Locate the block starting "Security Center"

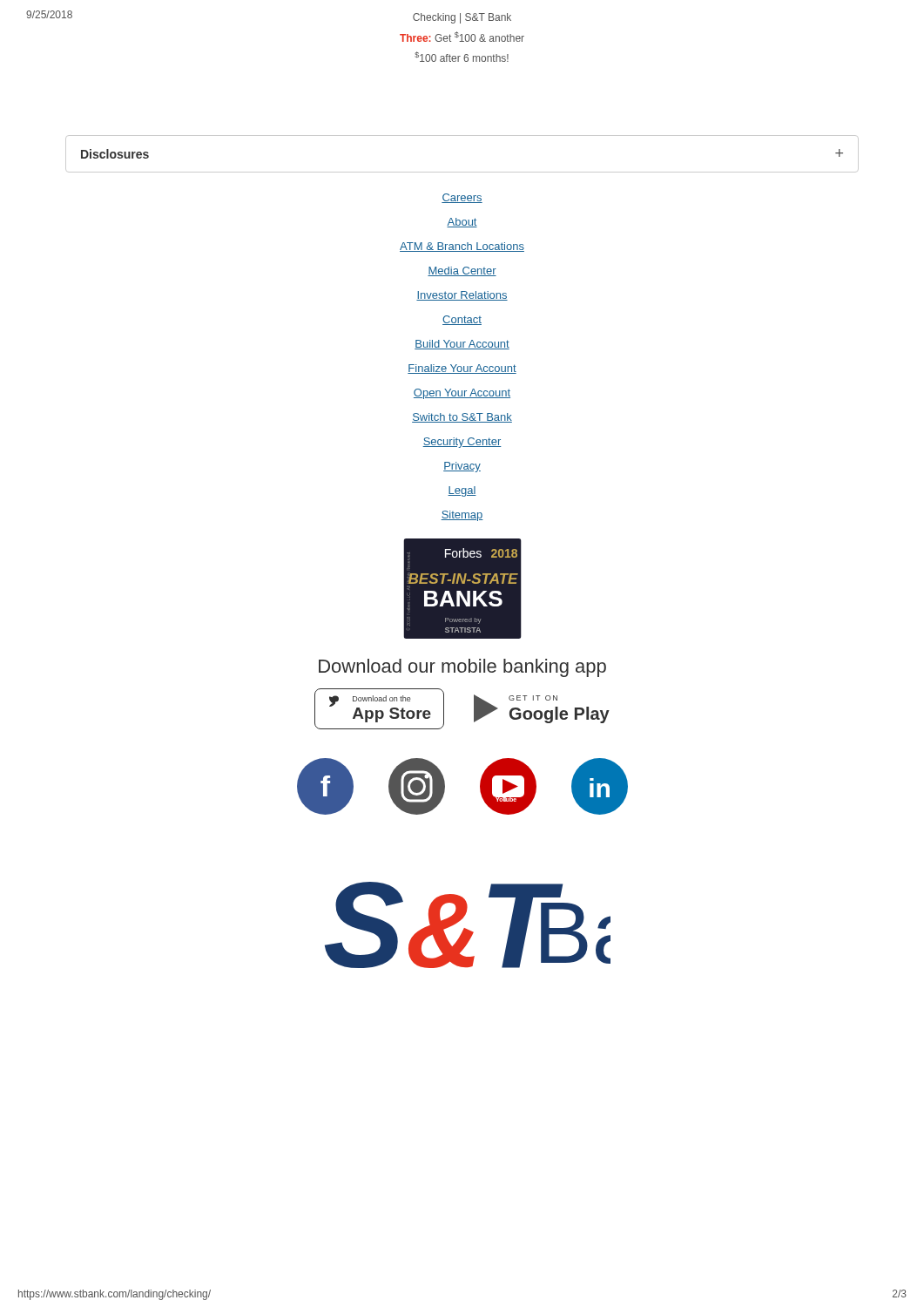click(462, 441)
